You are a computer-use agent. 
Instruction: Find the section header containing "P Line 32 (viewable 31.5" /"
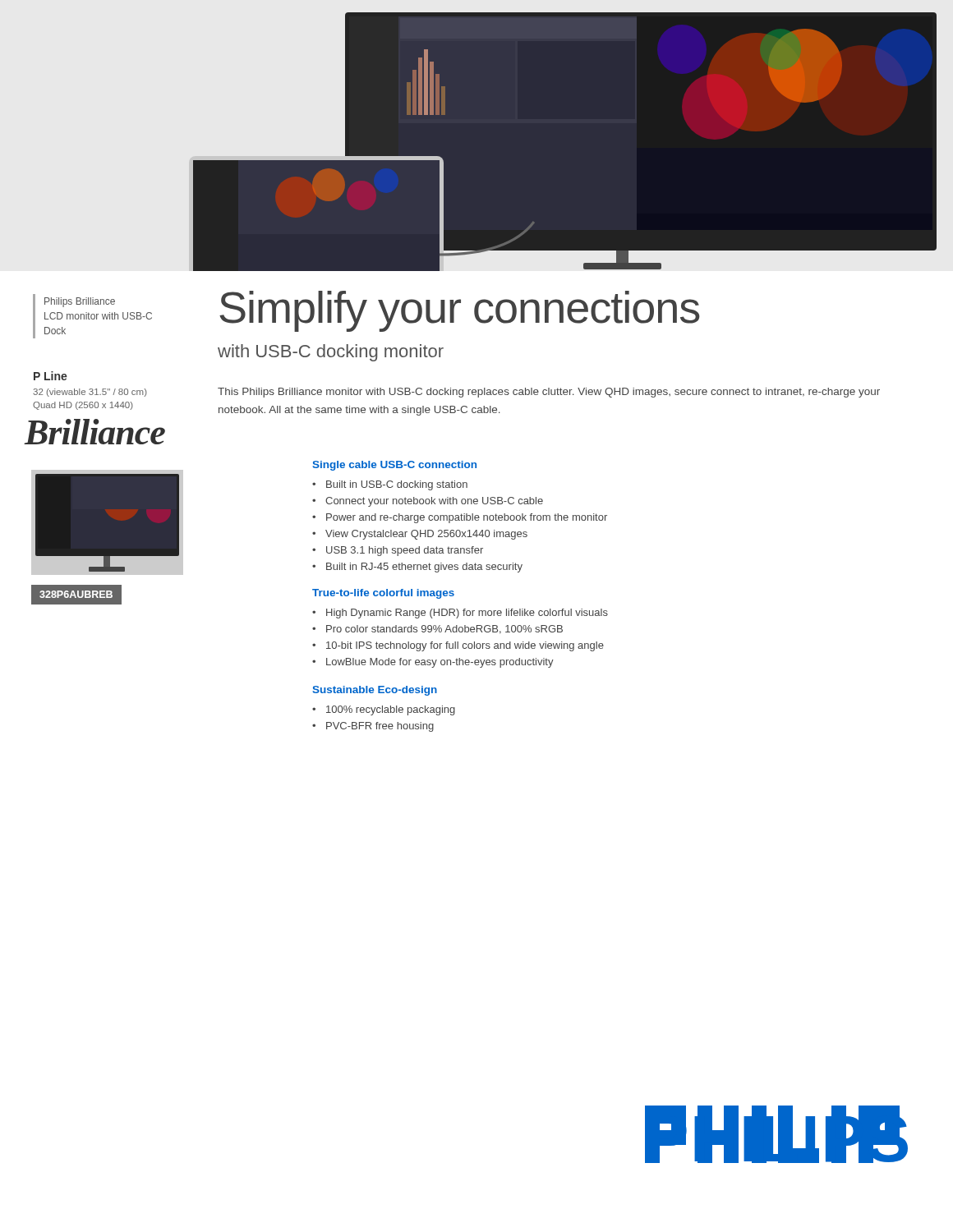pyautogui.click(x=113, y=391)
